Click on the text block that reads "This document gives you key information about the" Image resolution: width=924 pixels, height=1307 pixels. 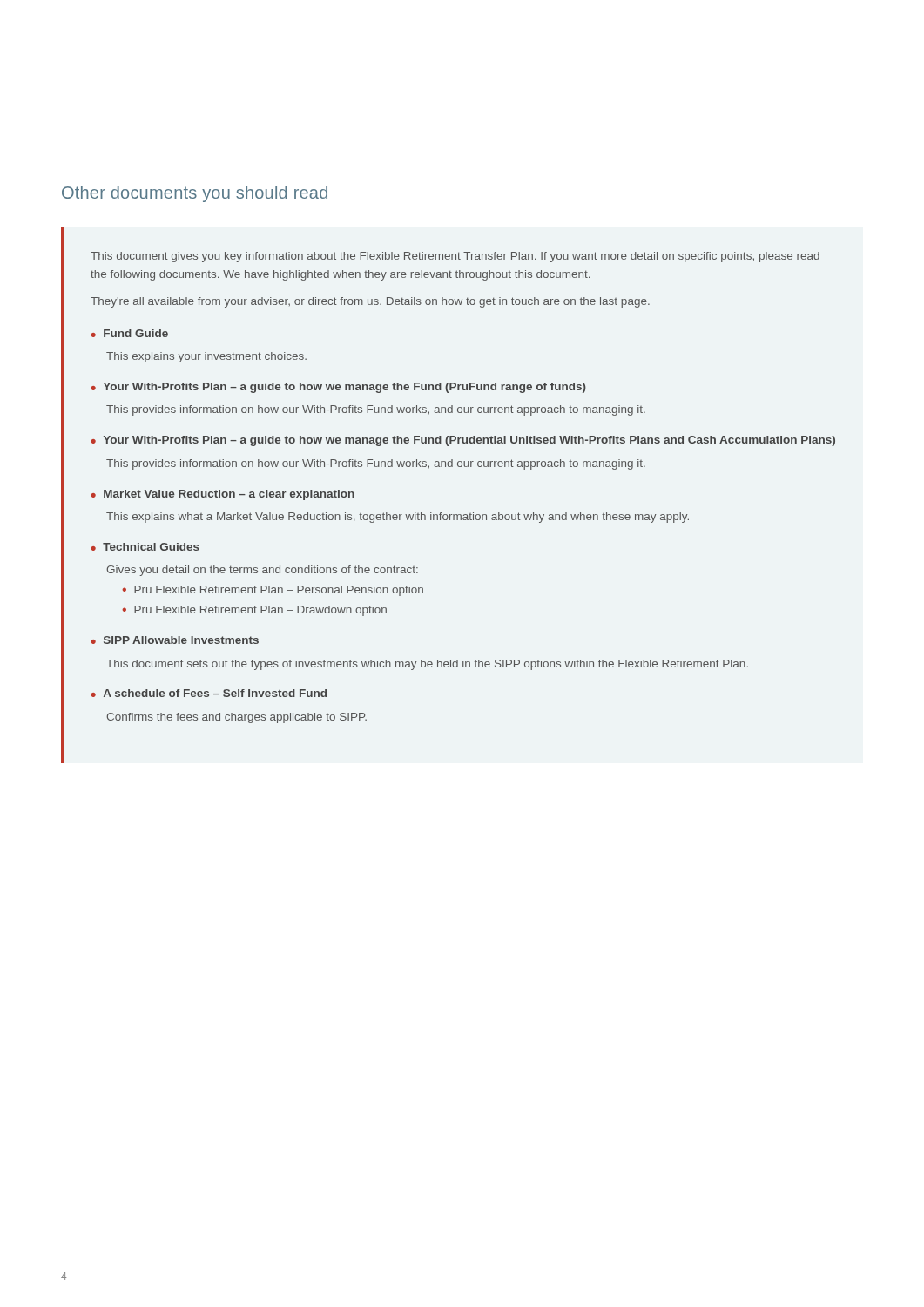pos(455,257)
